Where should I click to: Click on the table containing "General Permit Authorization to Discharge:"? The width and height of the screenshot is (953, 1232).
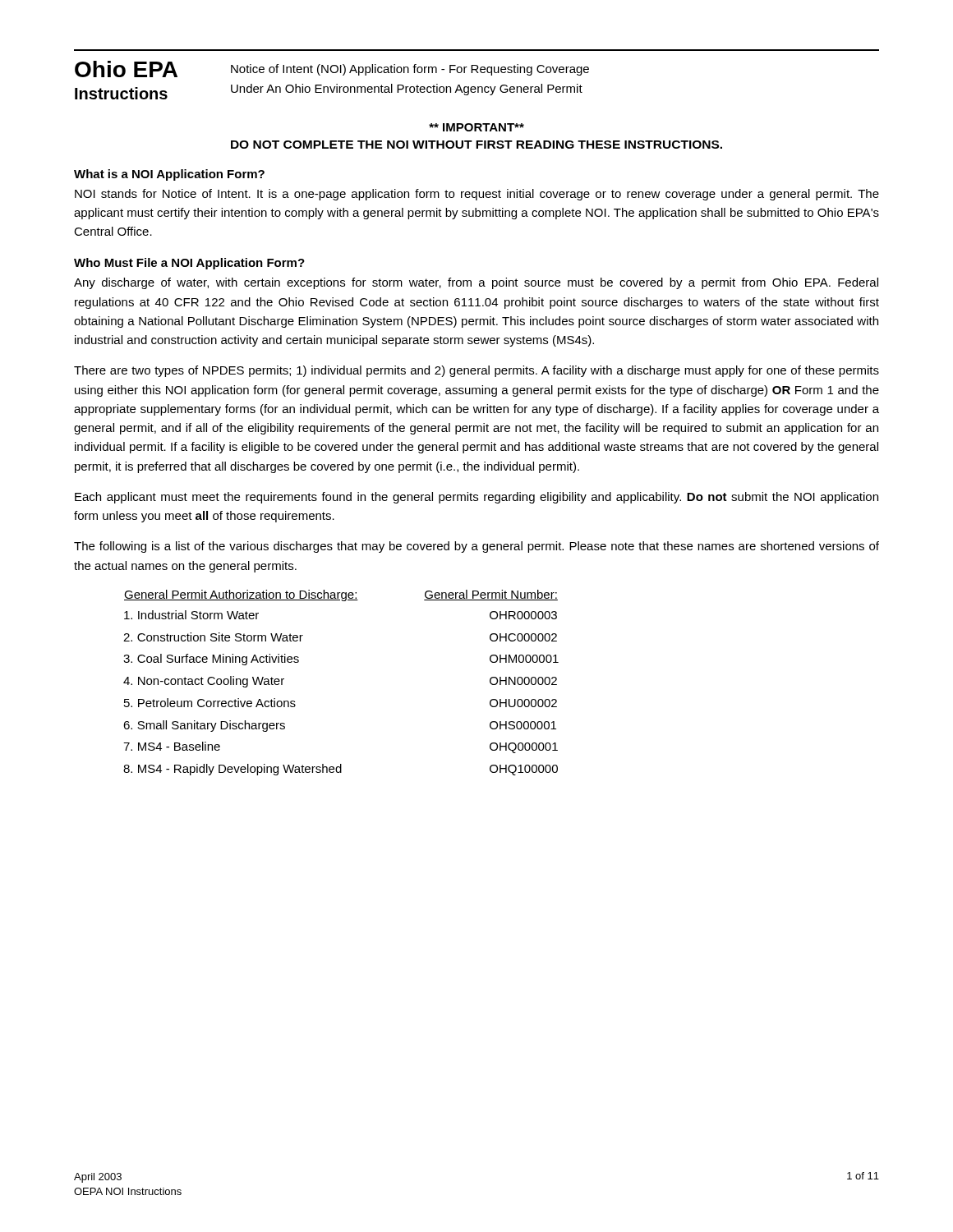[x=501, y=683]
